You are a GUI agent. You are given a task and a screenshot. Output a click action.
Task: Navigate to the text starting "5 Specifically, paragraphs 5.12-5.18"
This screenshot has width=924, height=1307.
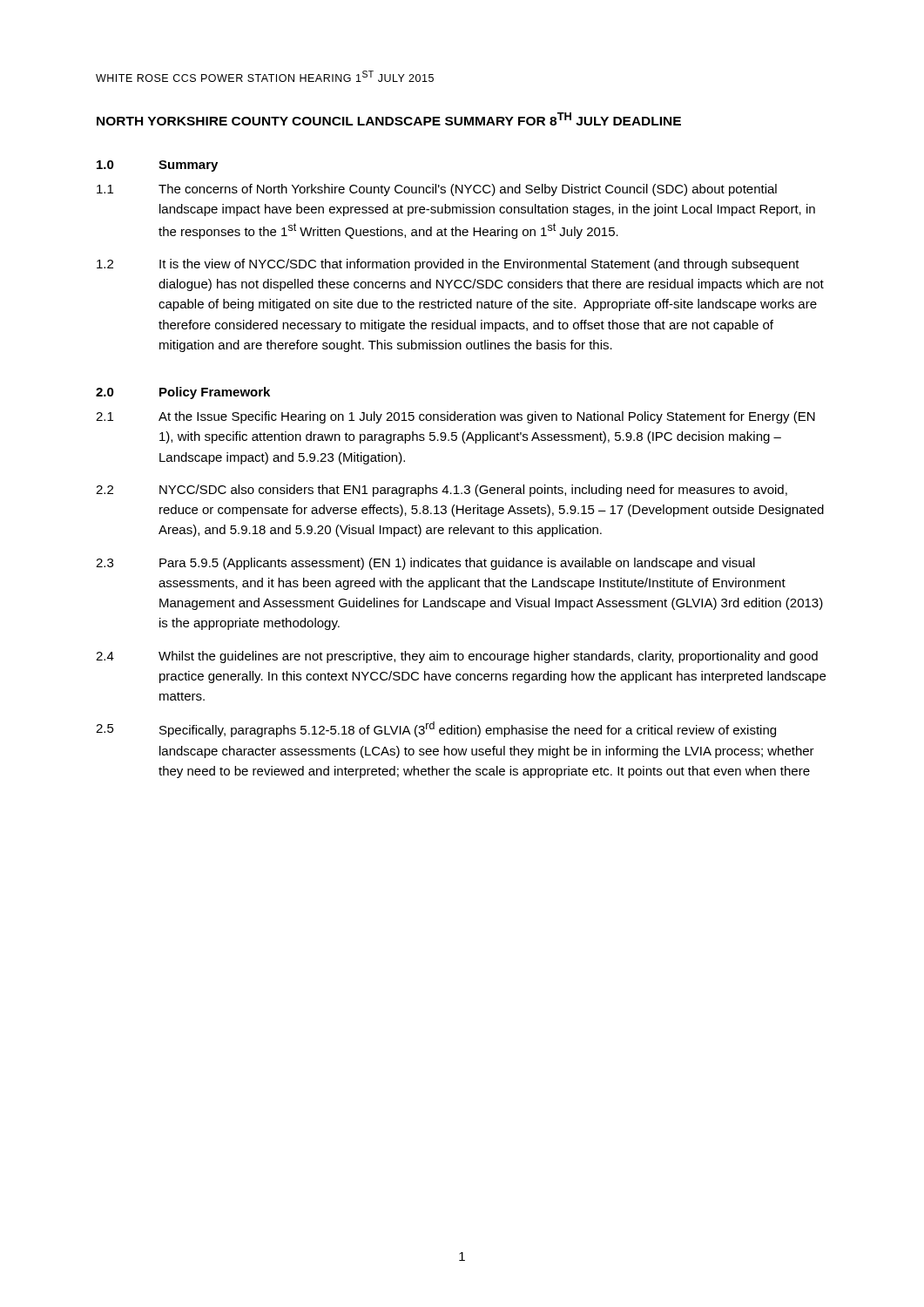[462, 750]
